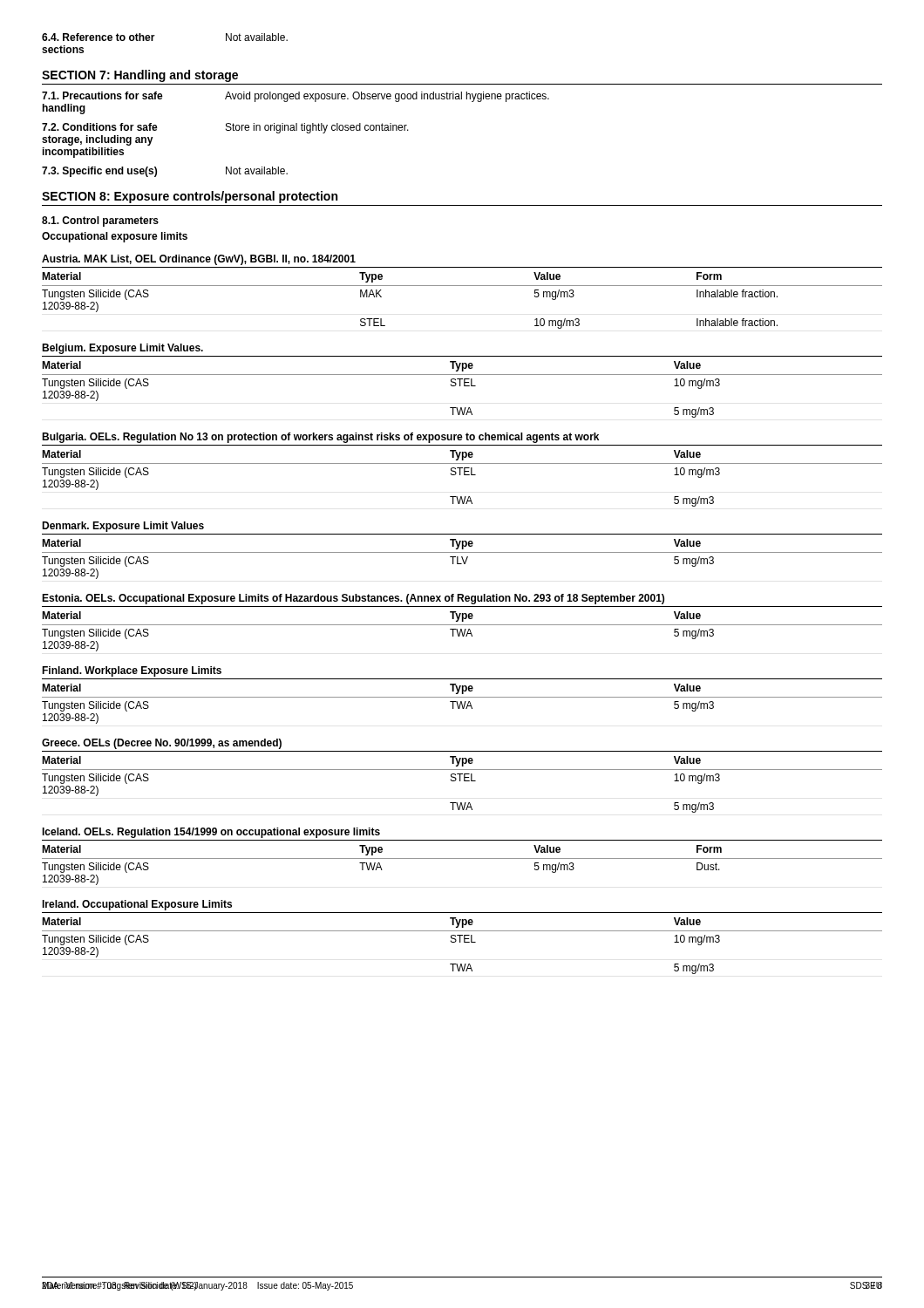
Task: Click on the text block starting "8.1. Control parameters"
Action: coord(100,221)
